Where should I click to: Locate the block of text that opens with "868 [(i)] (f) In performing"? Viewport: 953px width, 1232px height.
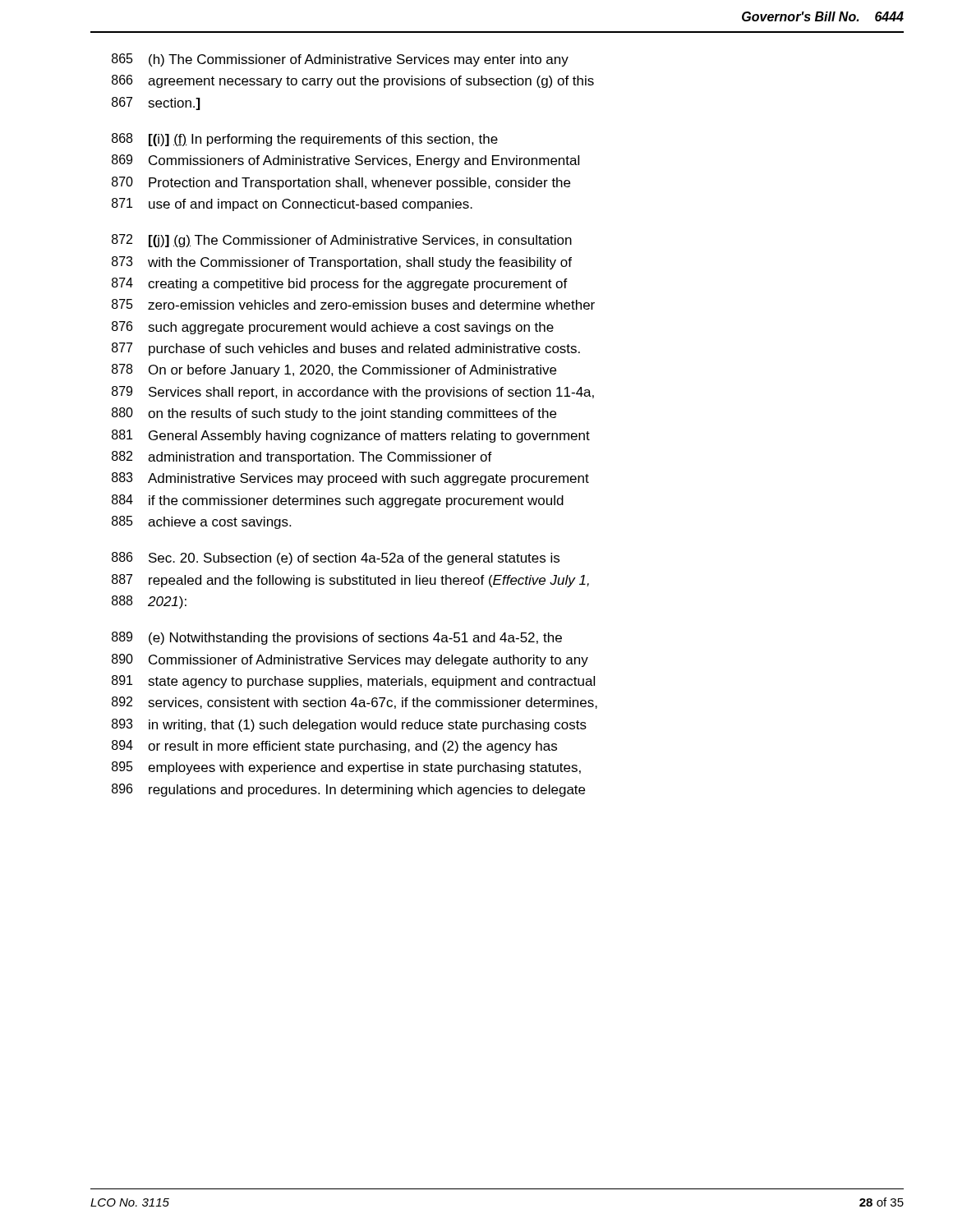[497, 172]
